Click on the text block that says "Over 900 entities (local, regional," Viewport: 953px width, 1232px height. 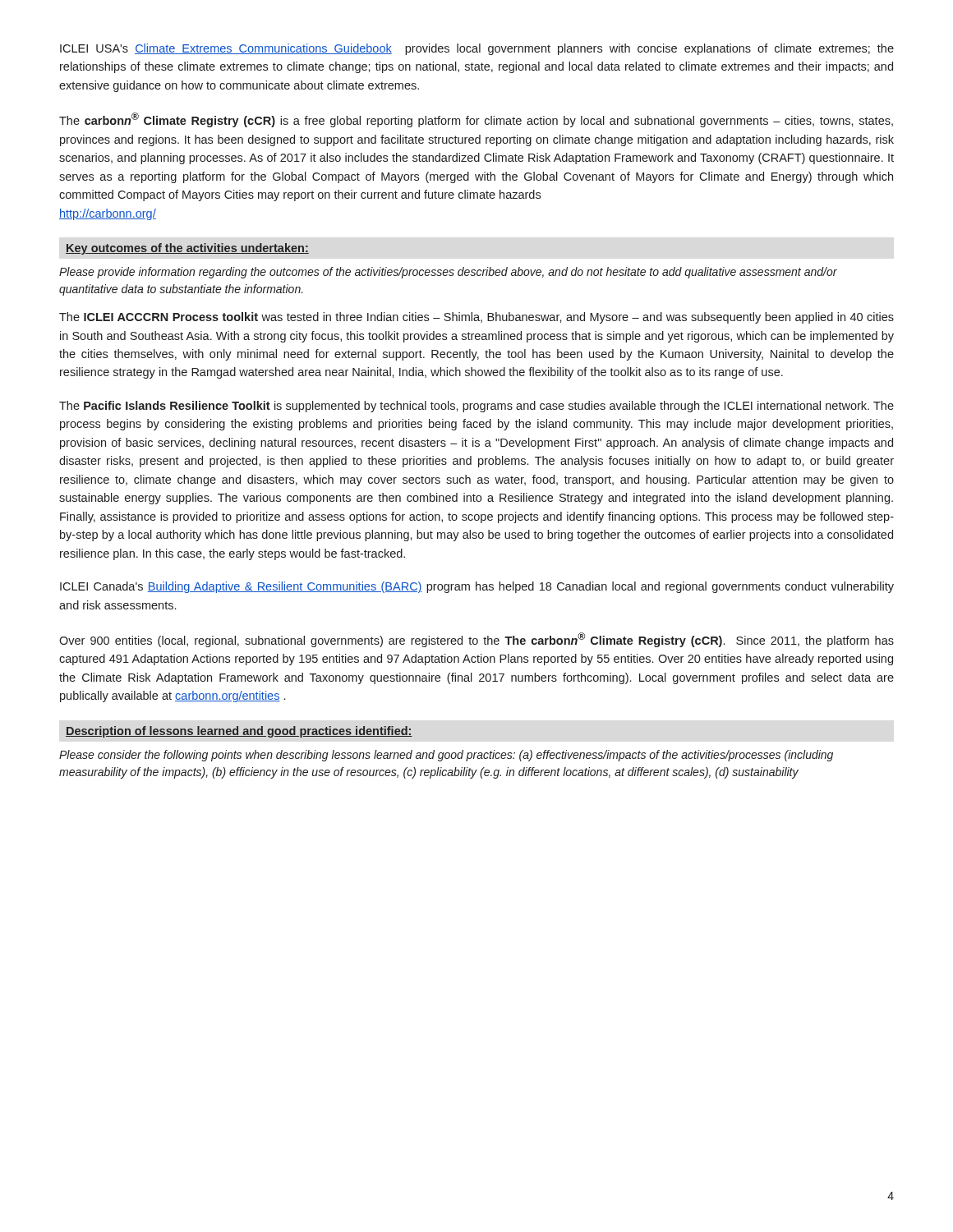point(476,667)
